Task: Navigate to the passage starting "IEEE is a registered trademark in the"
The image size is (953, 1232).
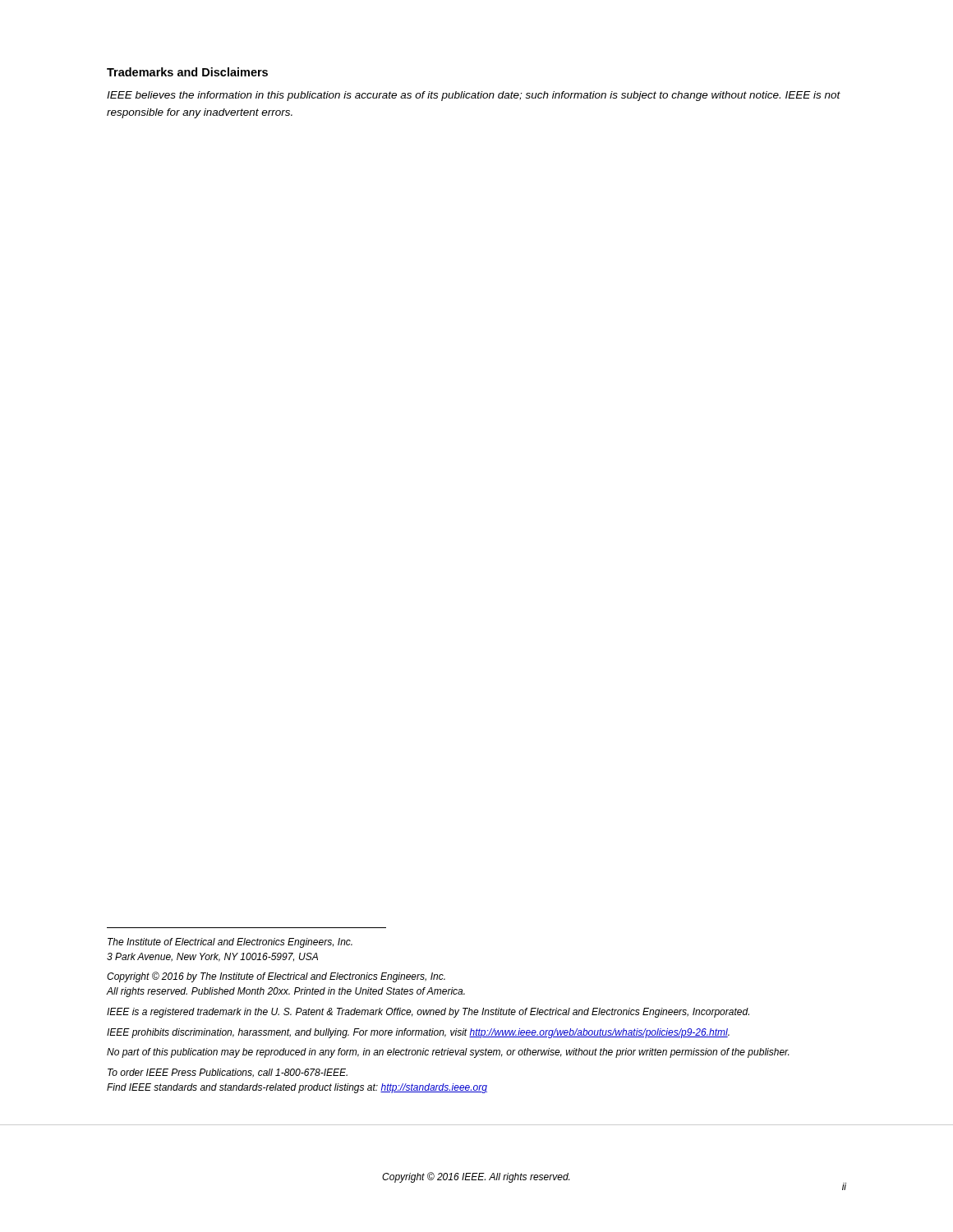Action: pos(429,1012)
